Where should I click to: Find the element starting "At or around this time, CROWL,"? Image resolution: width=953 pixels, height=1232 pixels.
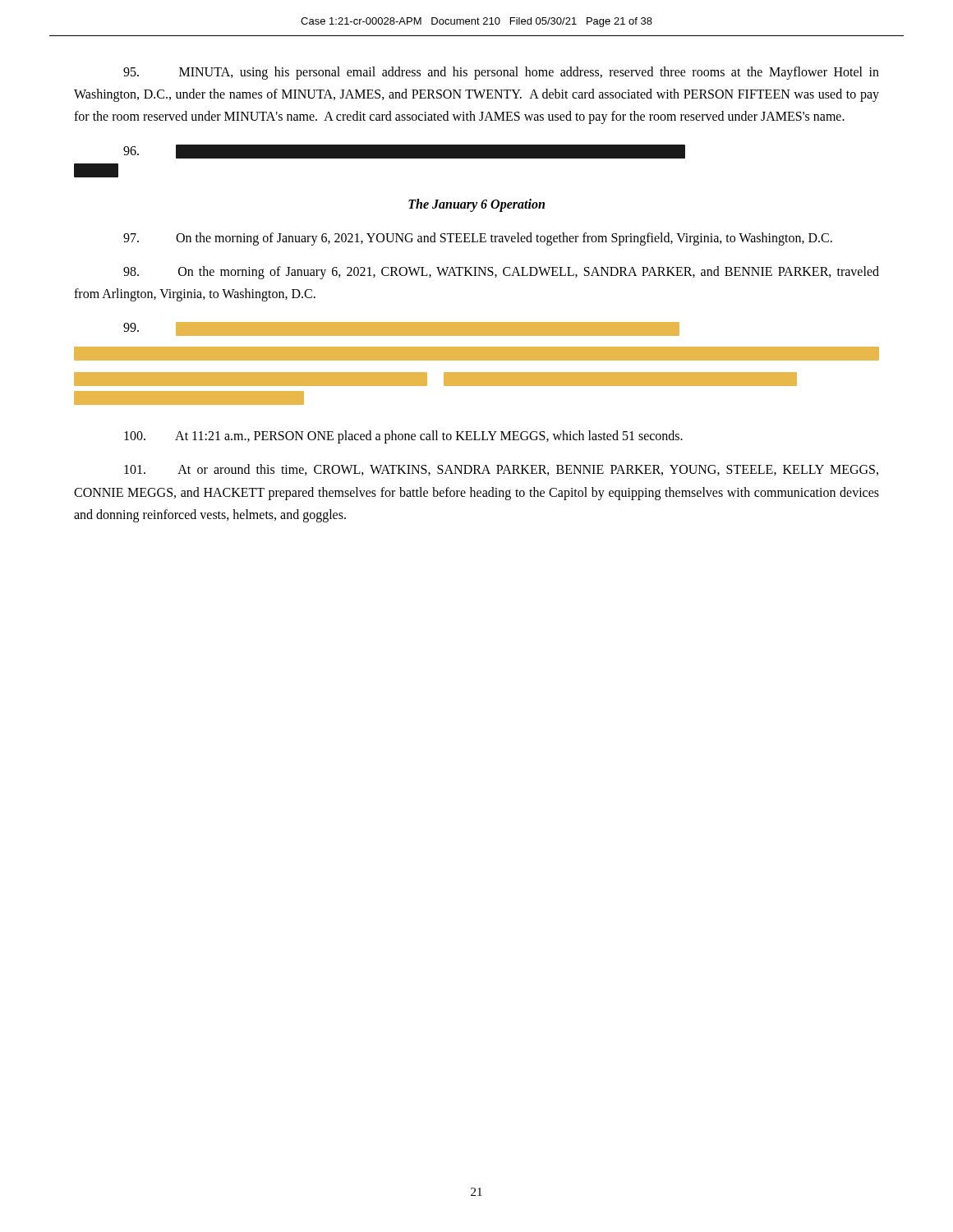pos(476,490)
